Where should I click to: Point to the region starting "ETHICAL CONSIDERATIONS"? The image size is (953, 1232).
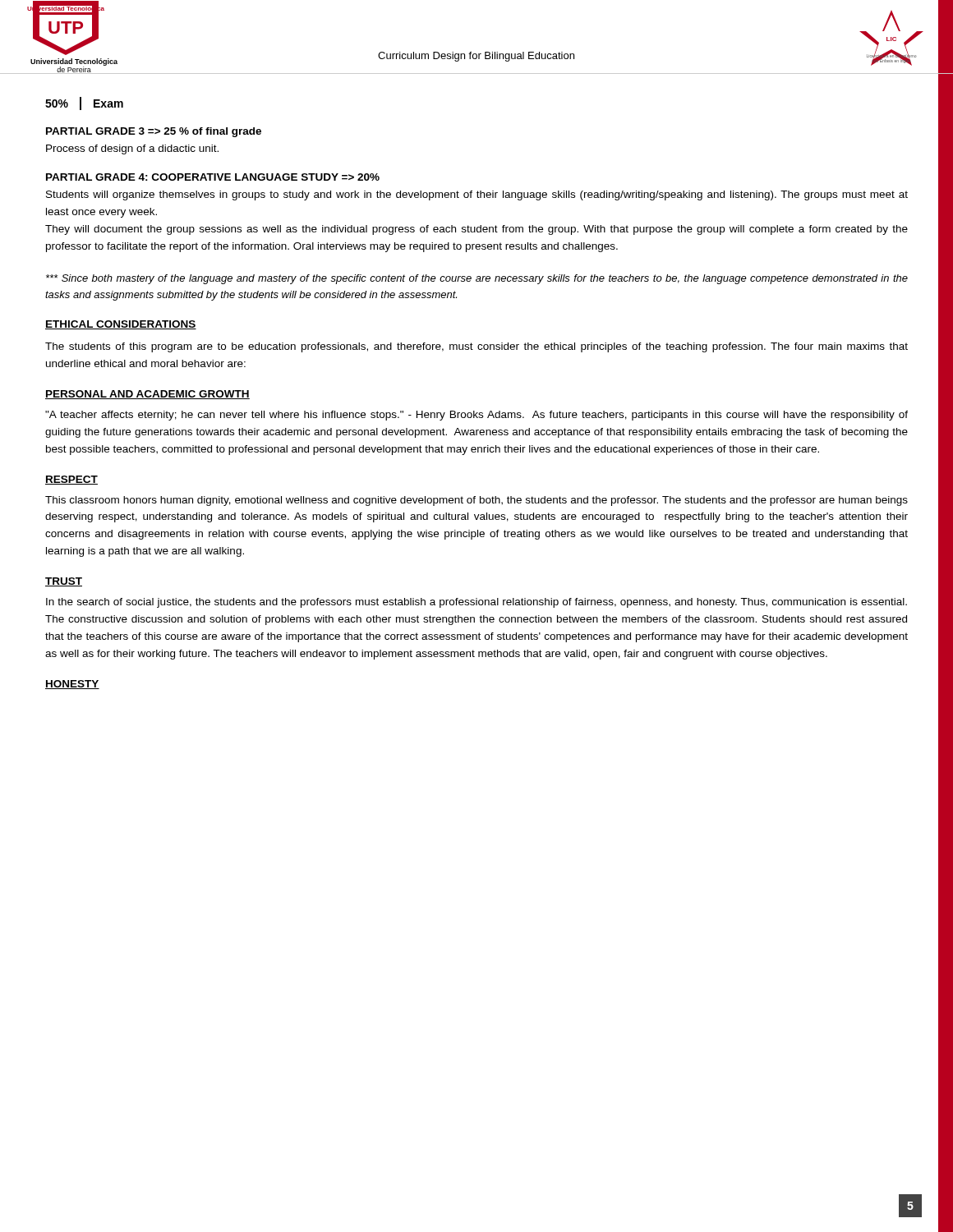click(x=120, y=324)
